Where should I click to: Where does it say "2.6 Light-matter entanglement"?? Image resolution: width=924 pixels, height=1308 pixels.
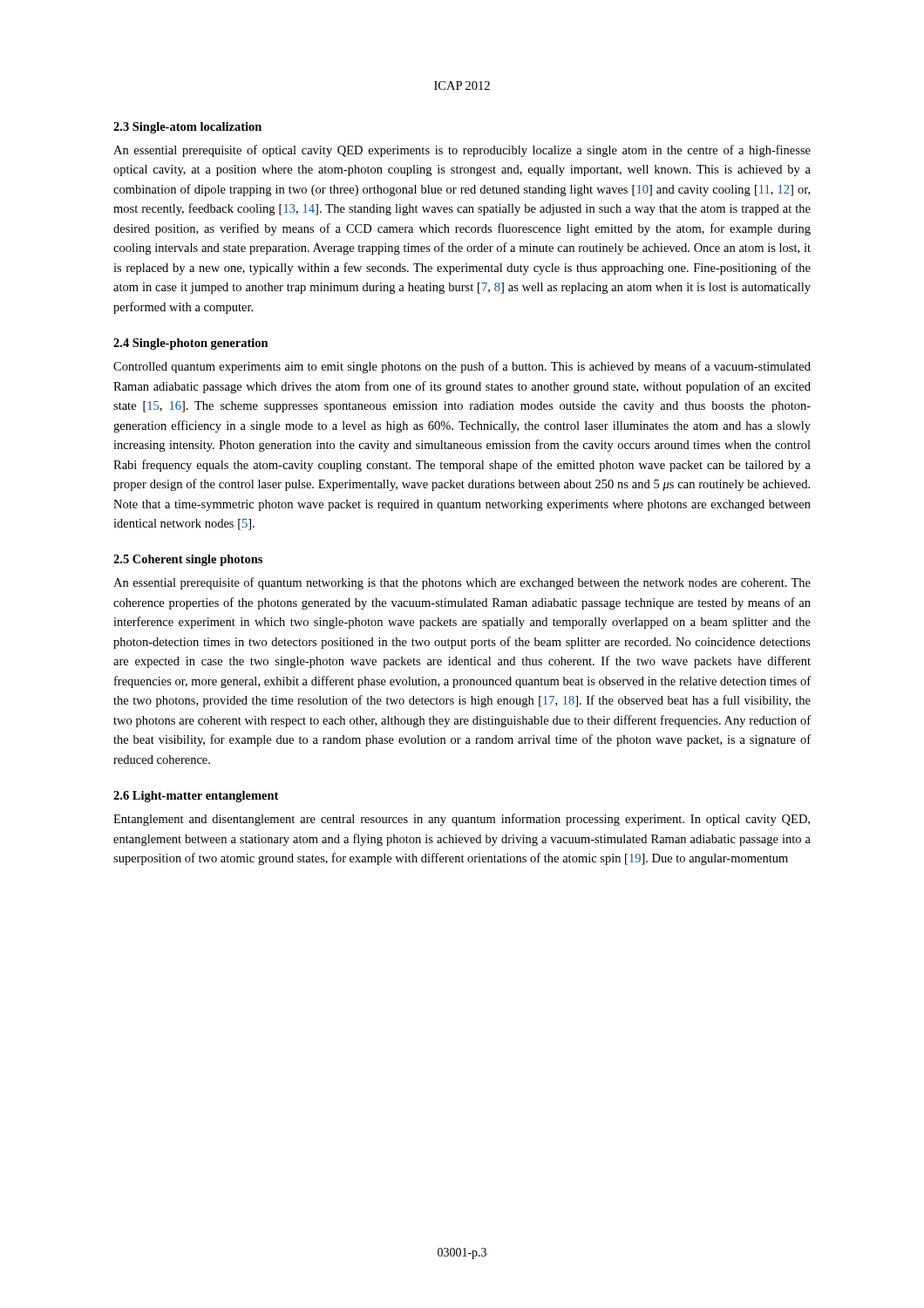(x=196, y=795)
